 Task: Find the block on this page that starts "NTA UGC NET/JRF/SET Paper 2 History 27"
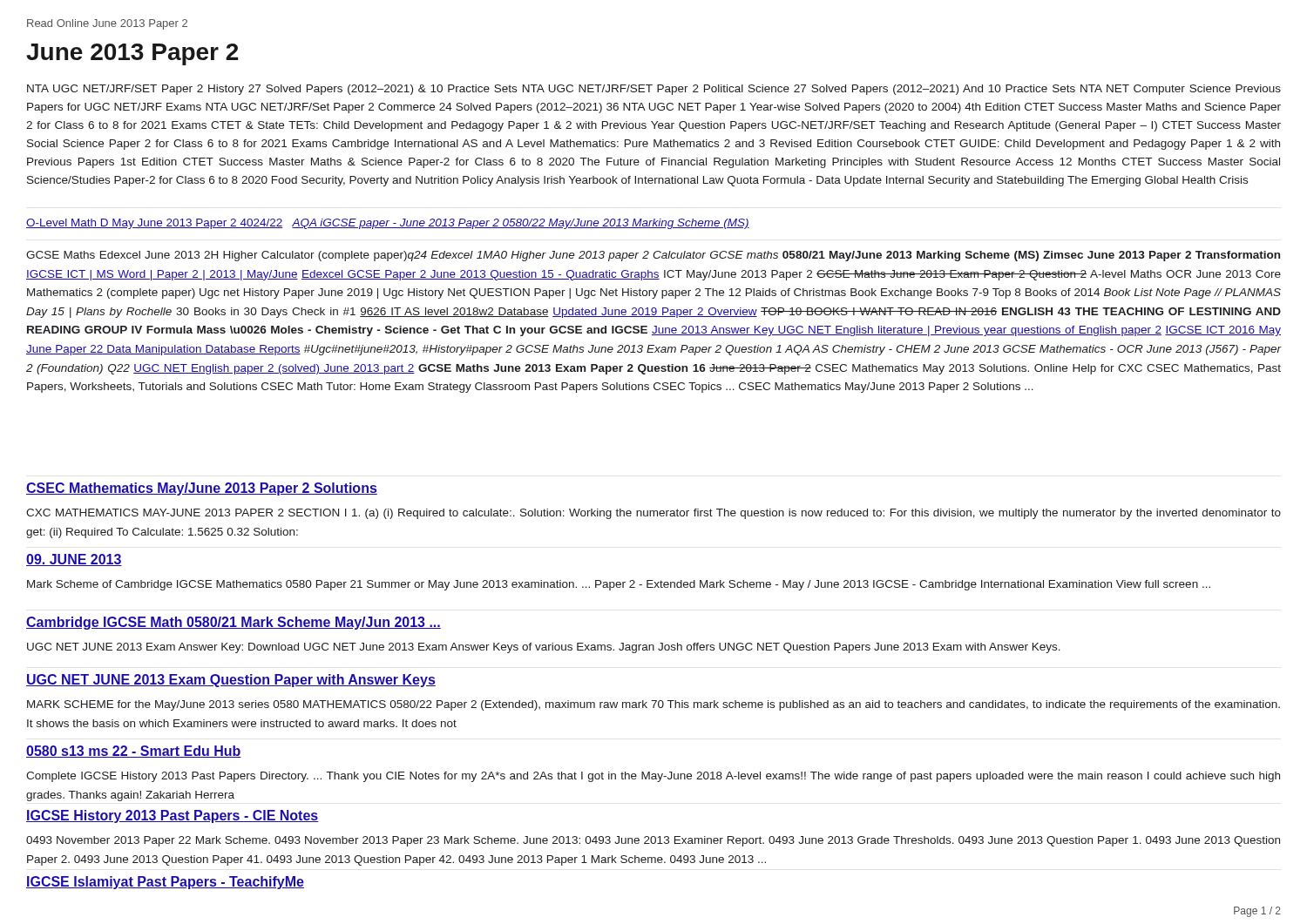coord(654,135)
